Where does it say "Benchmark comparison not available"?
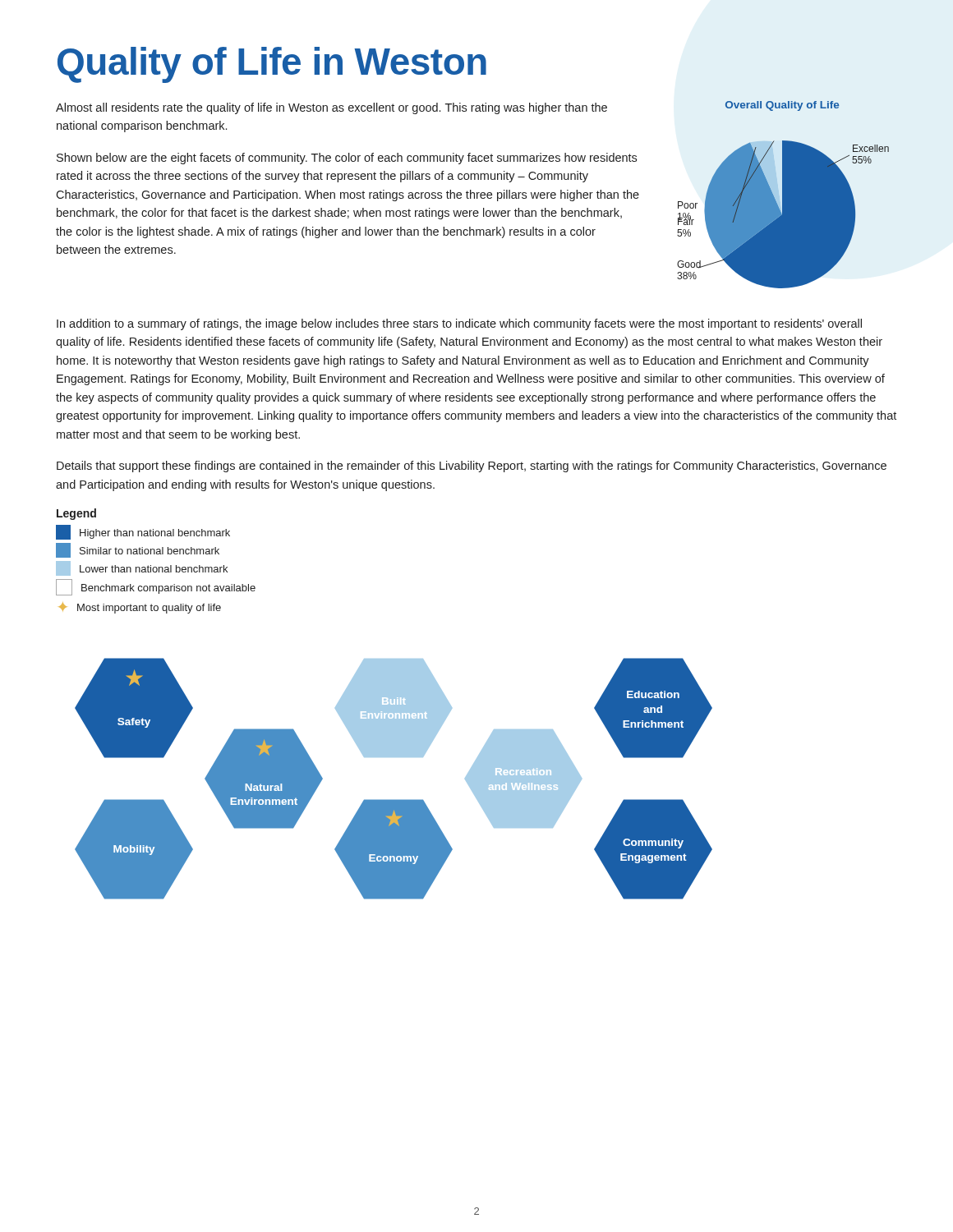This screenshot has width=953, height=1232. point(156,587)
